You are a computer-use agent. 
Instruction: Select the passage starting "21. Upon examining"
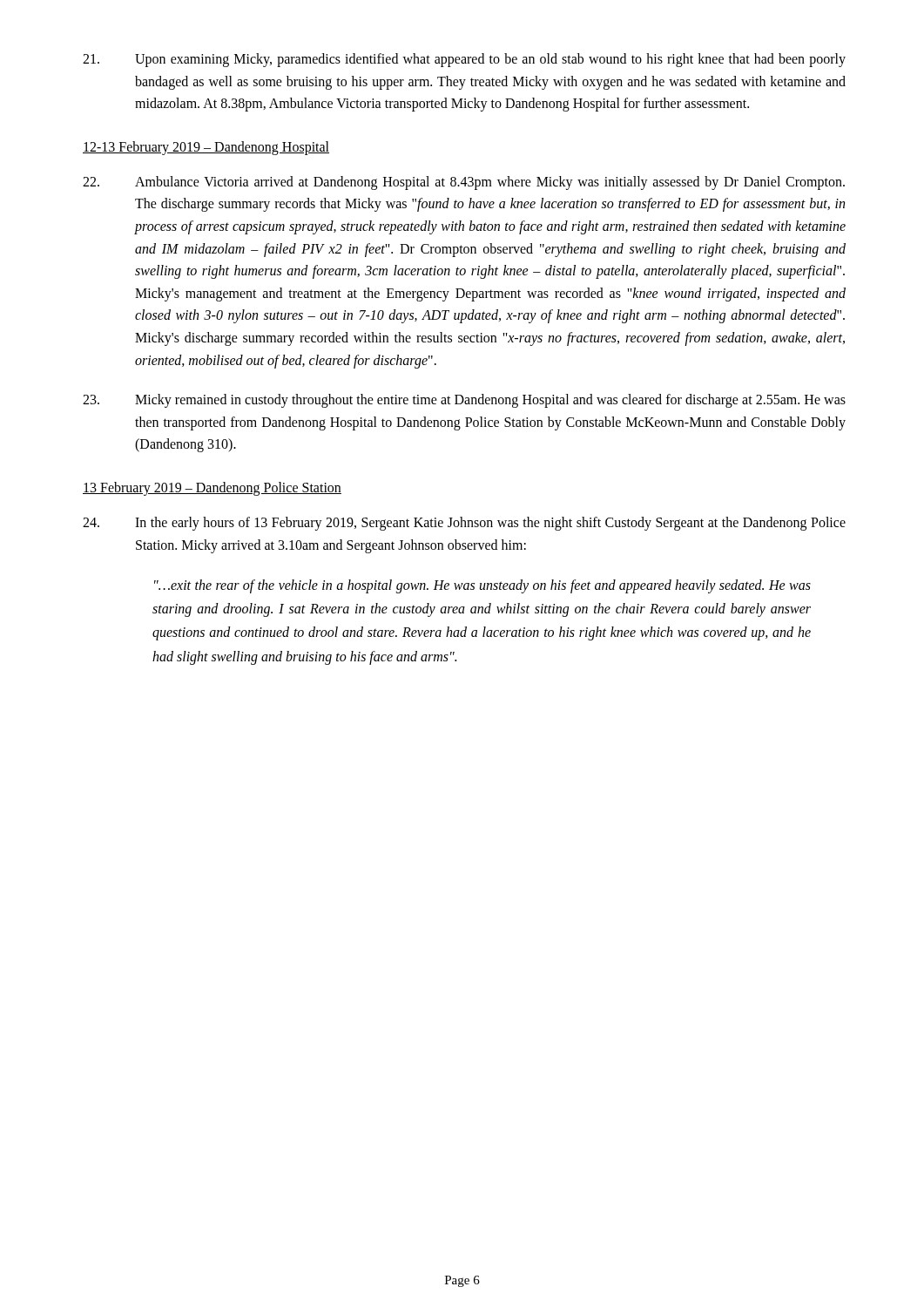point(464,81)
